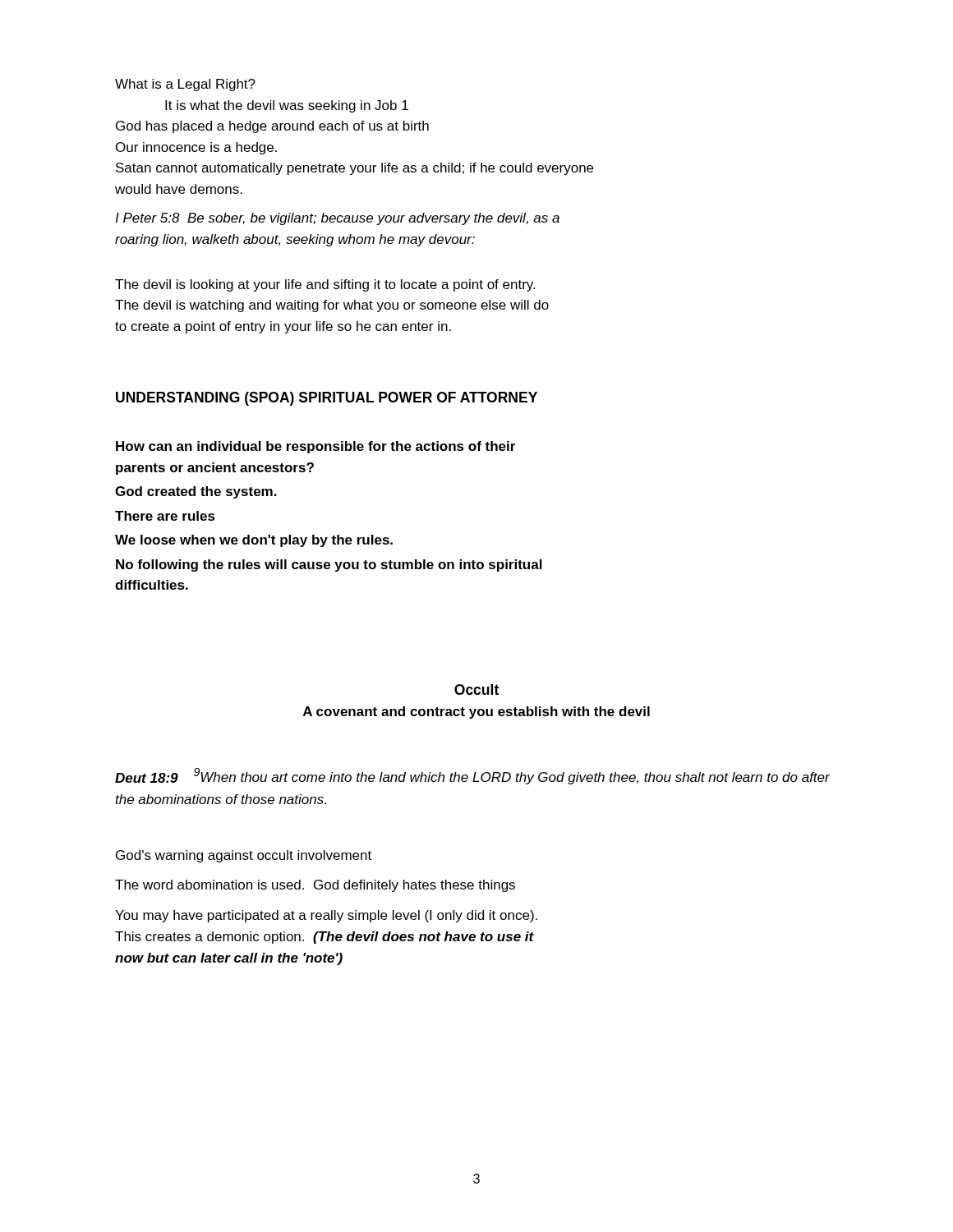Locate the section header containing "UNDERSTANDING (SPOA) SPIRITUAL POWER OF ATTORNEY"
Screen dimensions: 1232x953
pos(326,398)
